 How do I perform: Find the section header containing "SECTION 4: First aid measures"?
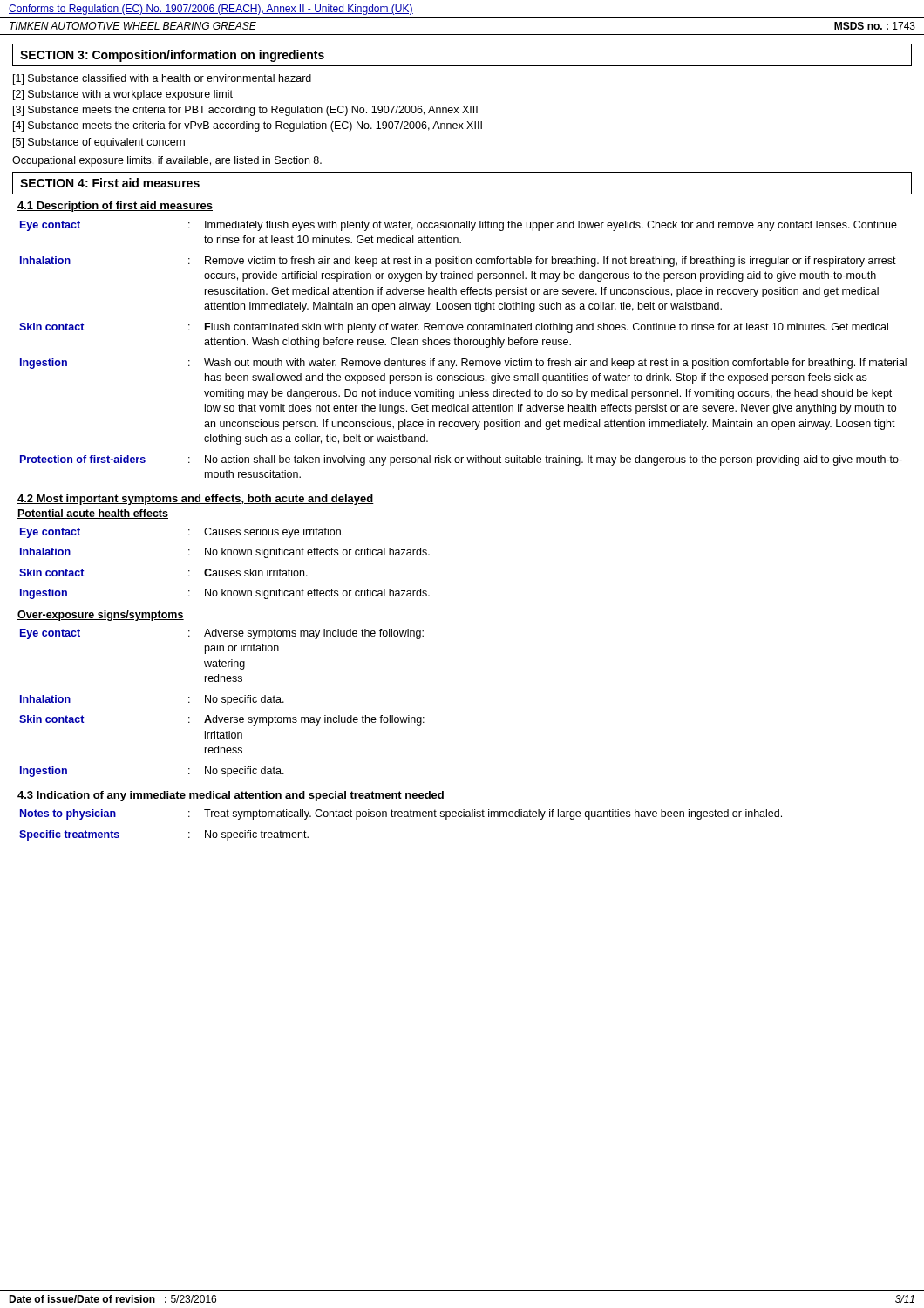(110, 183)
